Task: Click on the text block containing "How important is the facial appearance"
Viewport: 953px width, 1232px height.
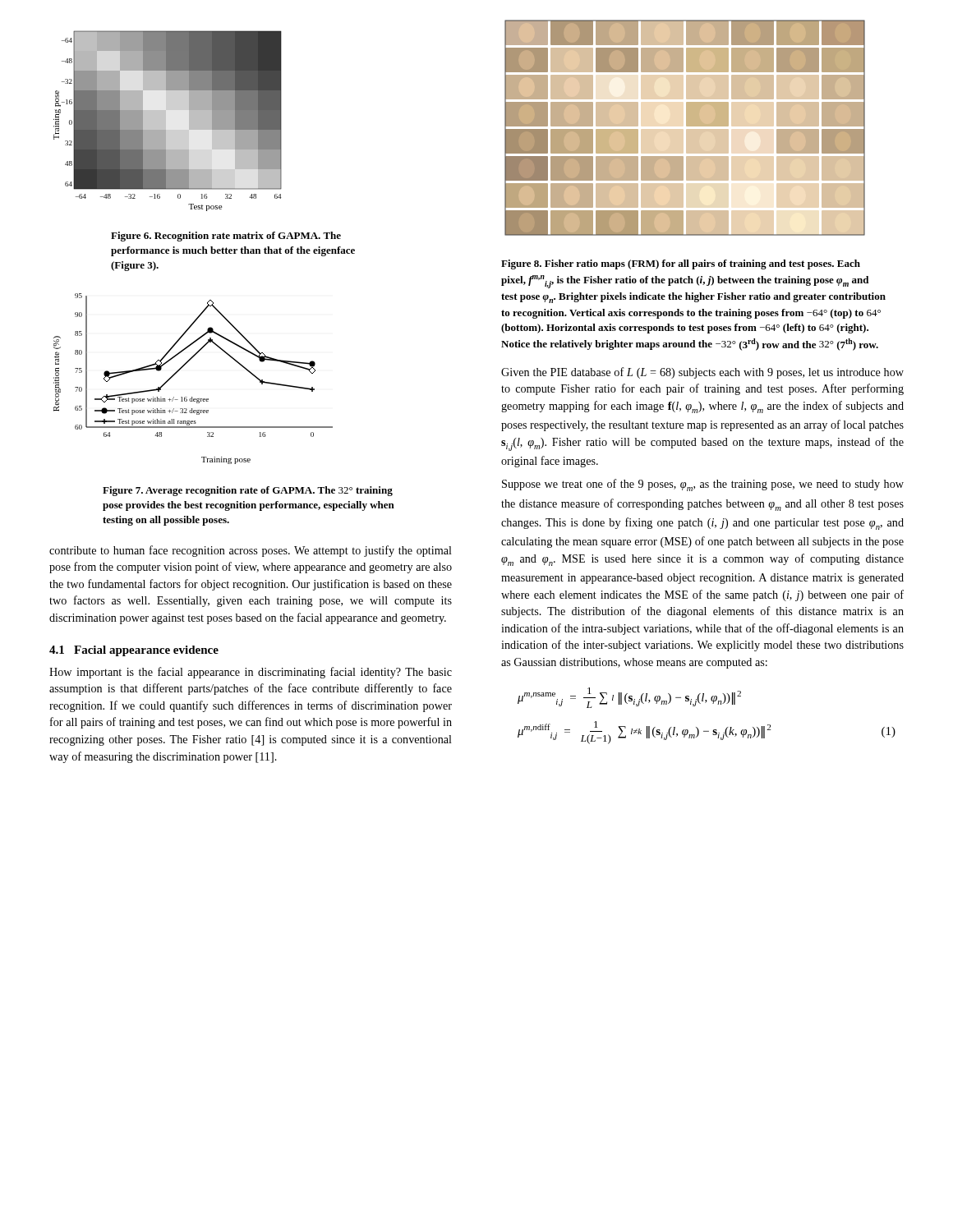Action: pyautogui.click(x=251, y=714)
